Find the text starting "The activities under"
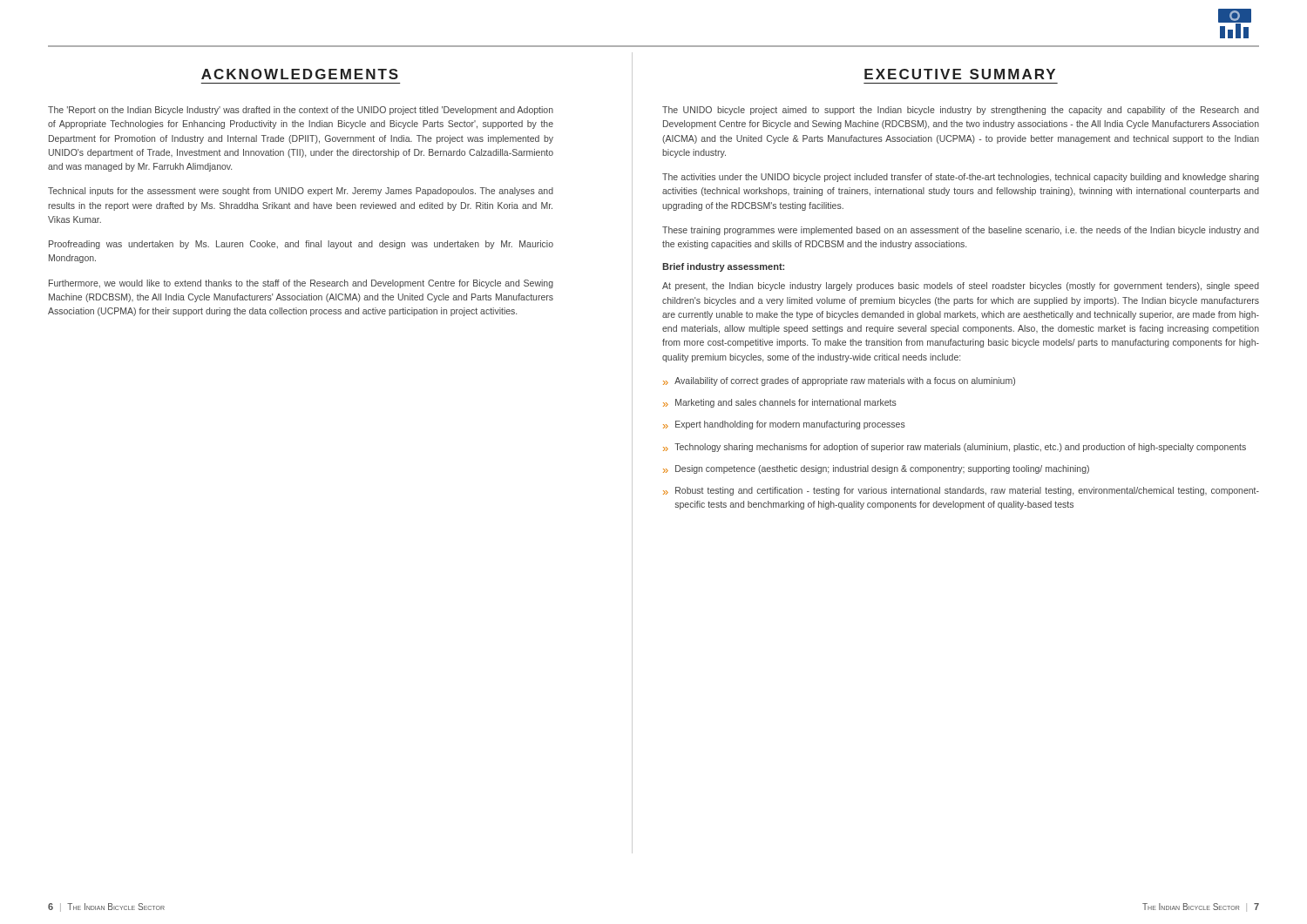 point(961,191)
